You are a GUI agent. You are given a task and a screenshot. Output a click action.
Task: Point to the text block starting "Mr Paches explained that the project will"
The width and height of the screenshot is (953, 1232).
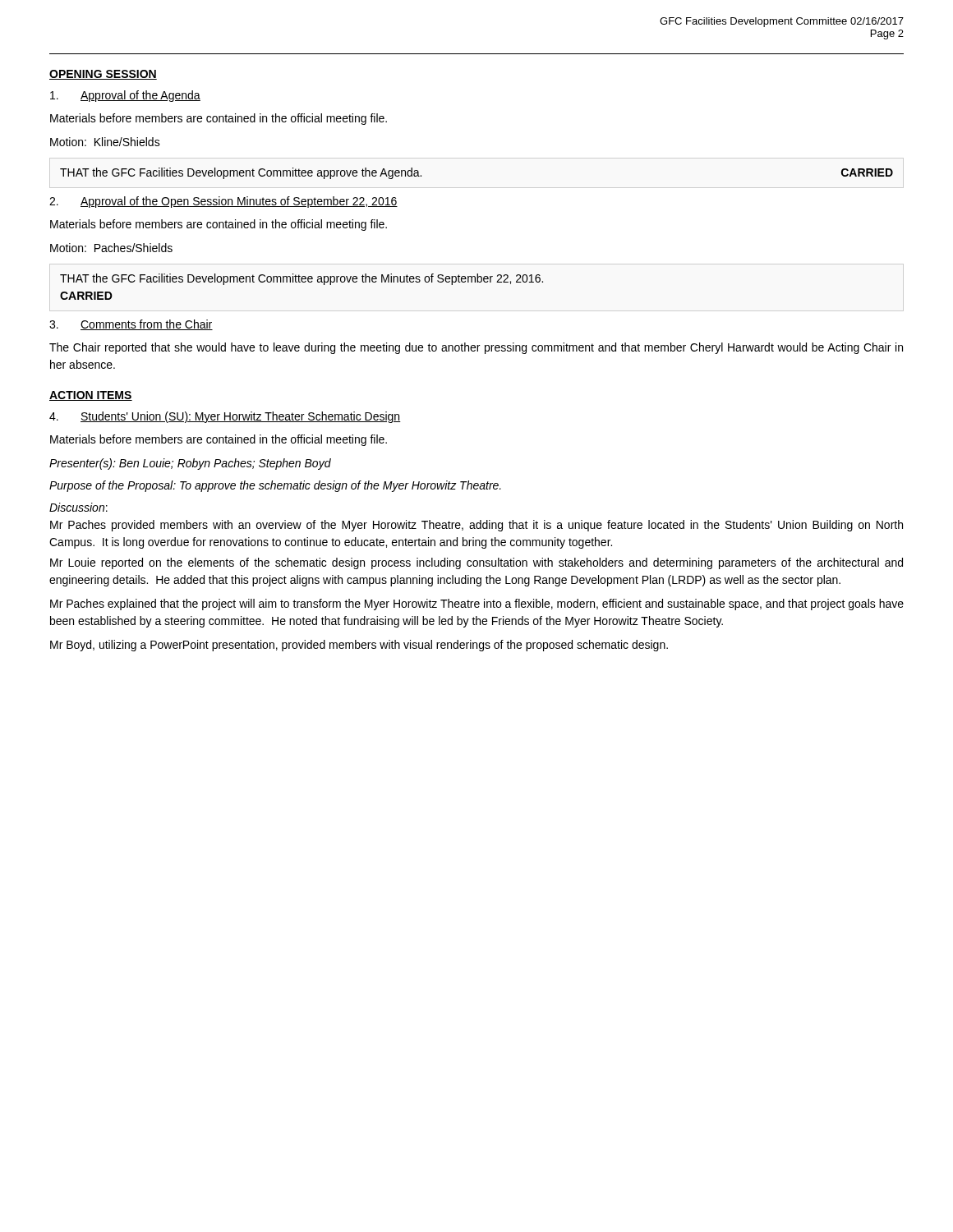476,612
